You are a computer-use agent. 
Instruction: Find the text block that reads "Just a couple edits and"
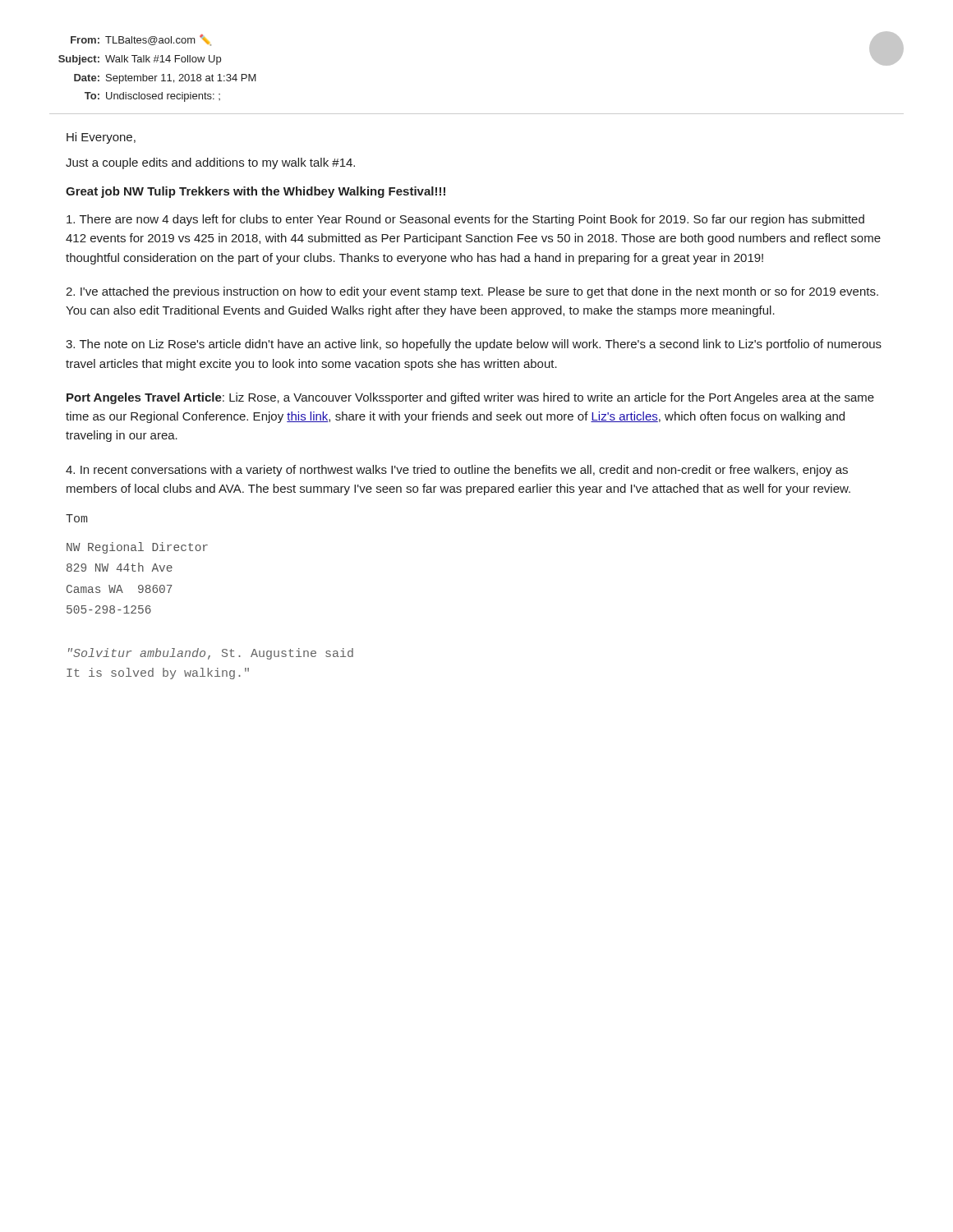click(x=211, y=162)
